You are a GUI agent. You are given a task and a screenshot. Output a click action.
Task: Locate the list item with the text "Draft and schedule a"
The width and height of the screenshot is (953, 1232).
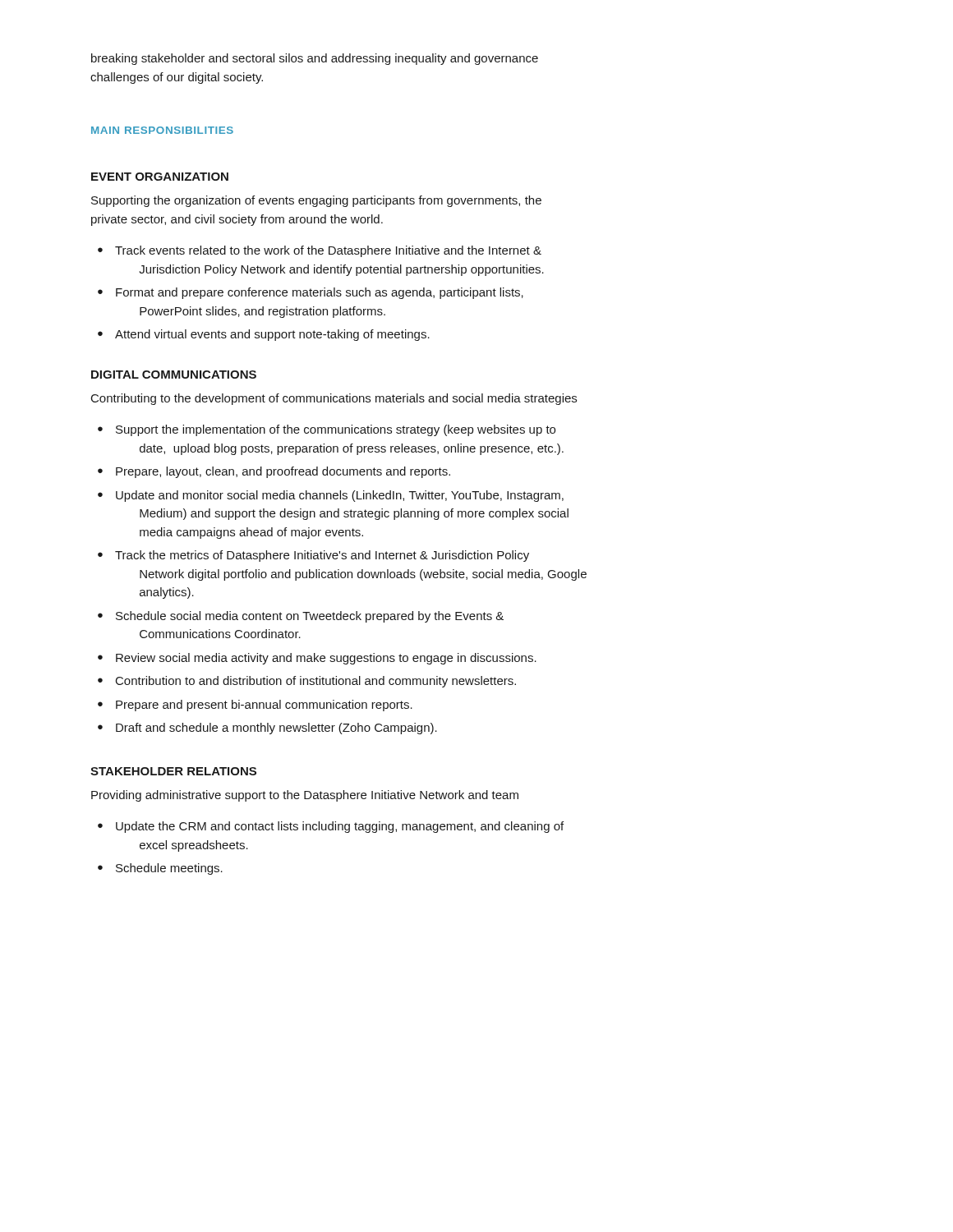tap(276, 727)
